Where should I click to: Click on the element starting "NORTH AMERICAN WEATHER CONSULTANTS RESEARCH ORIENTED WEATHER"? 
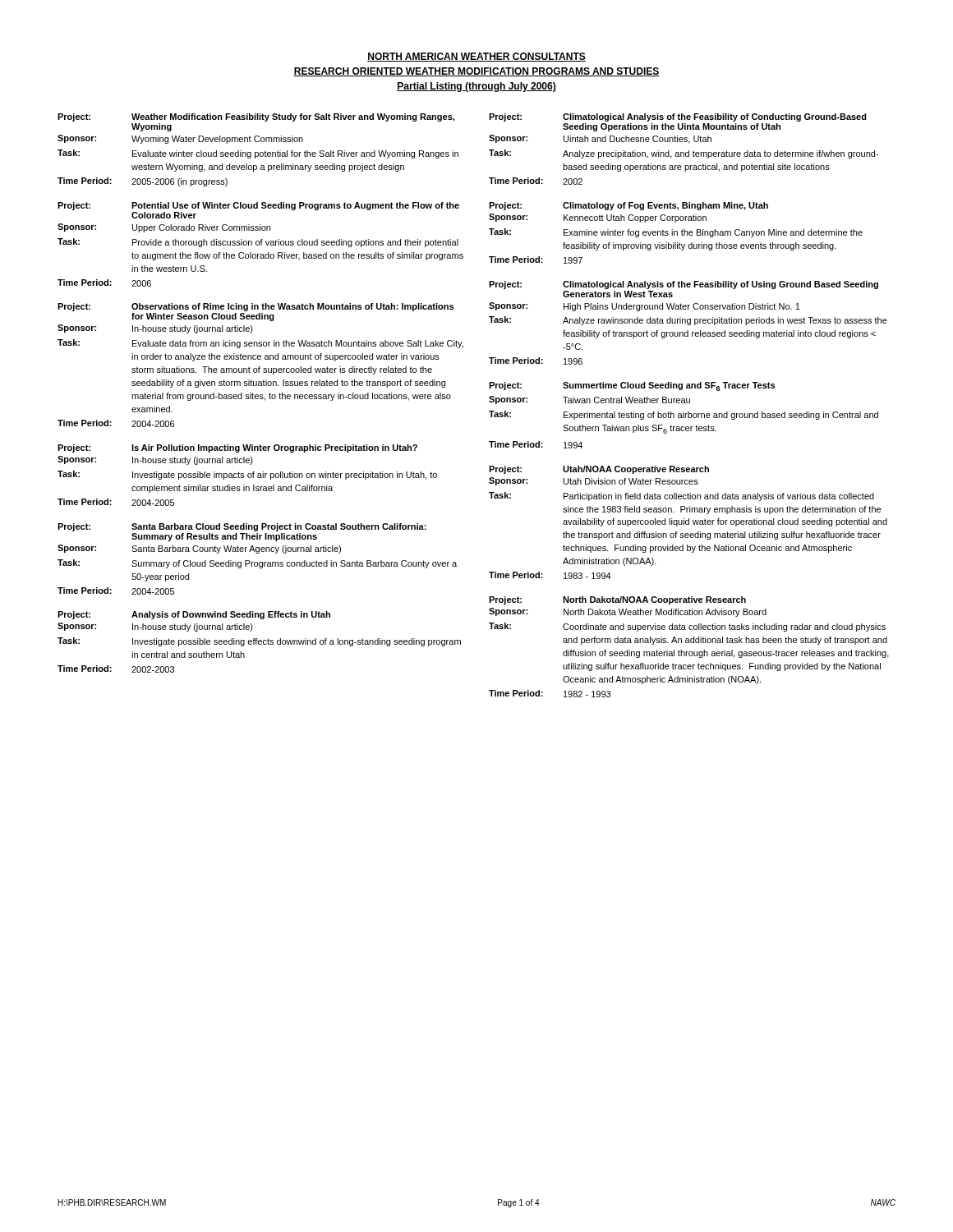click(476, 71)
